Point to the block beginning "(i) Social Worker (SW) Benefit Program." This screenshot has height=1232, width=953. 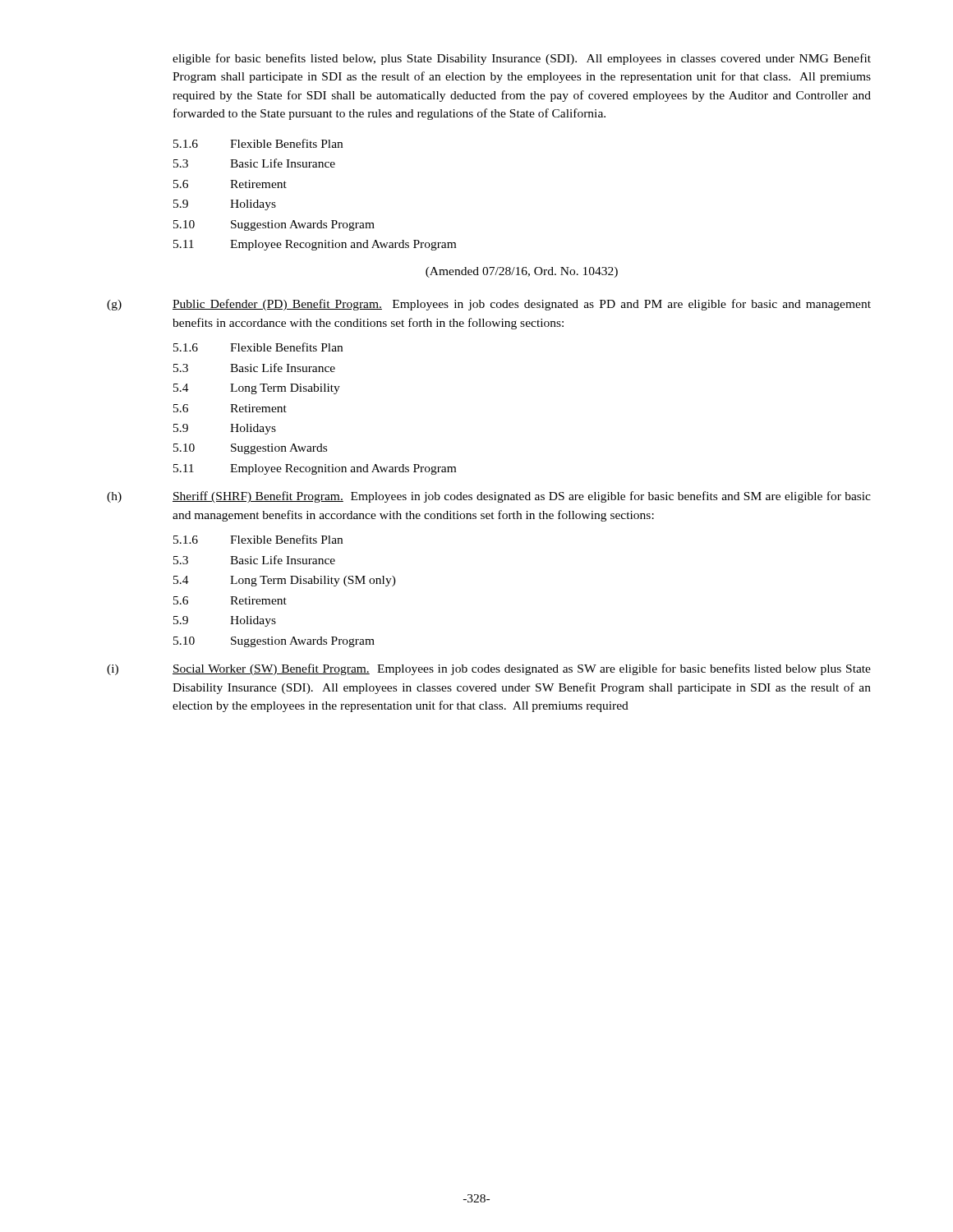[x=489, y=687]
